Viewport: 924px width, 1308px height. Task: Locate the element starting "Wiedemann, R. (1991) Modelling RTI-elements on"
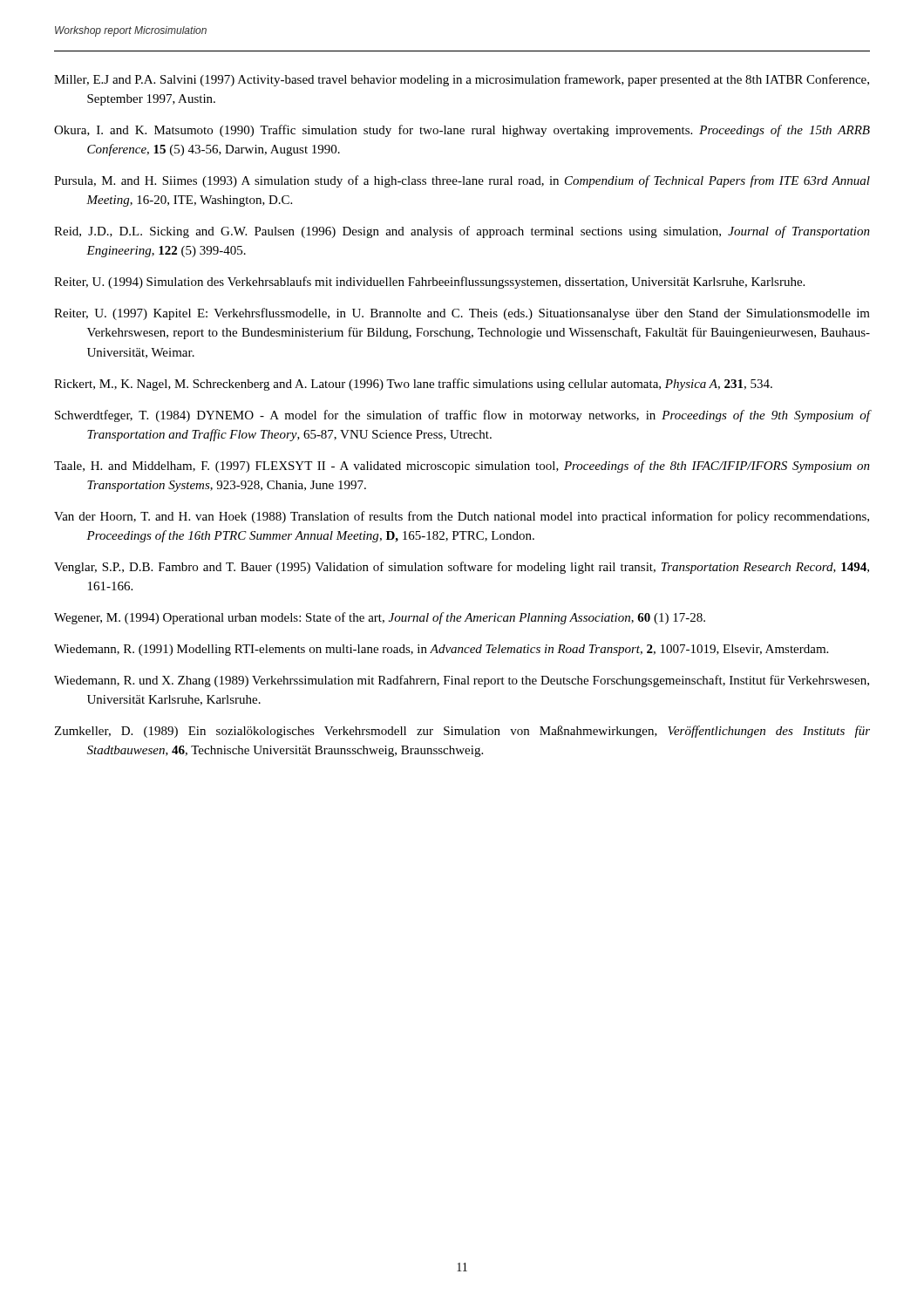442,649
